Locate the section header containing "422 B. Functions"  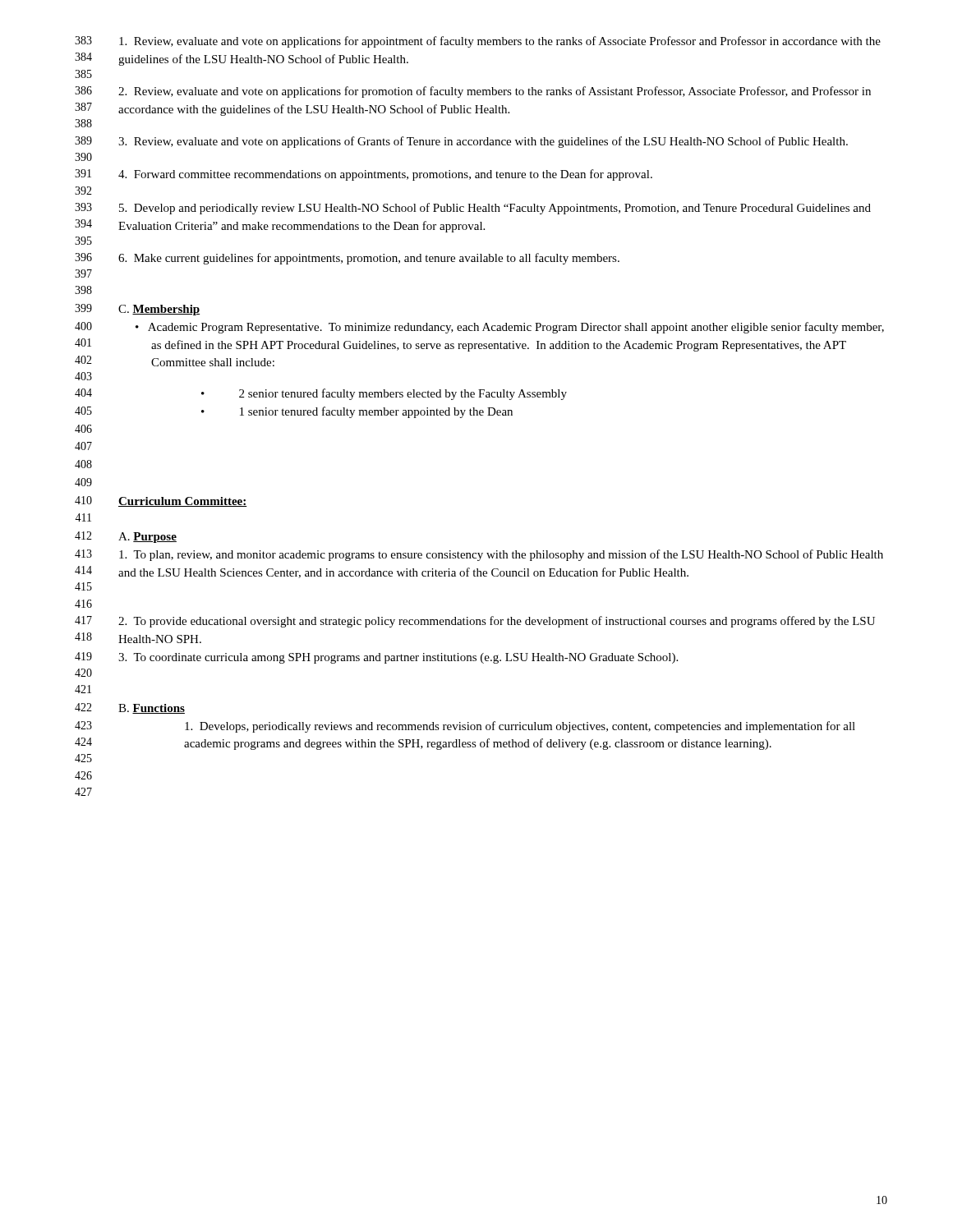(130, 708)
